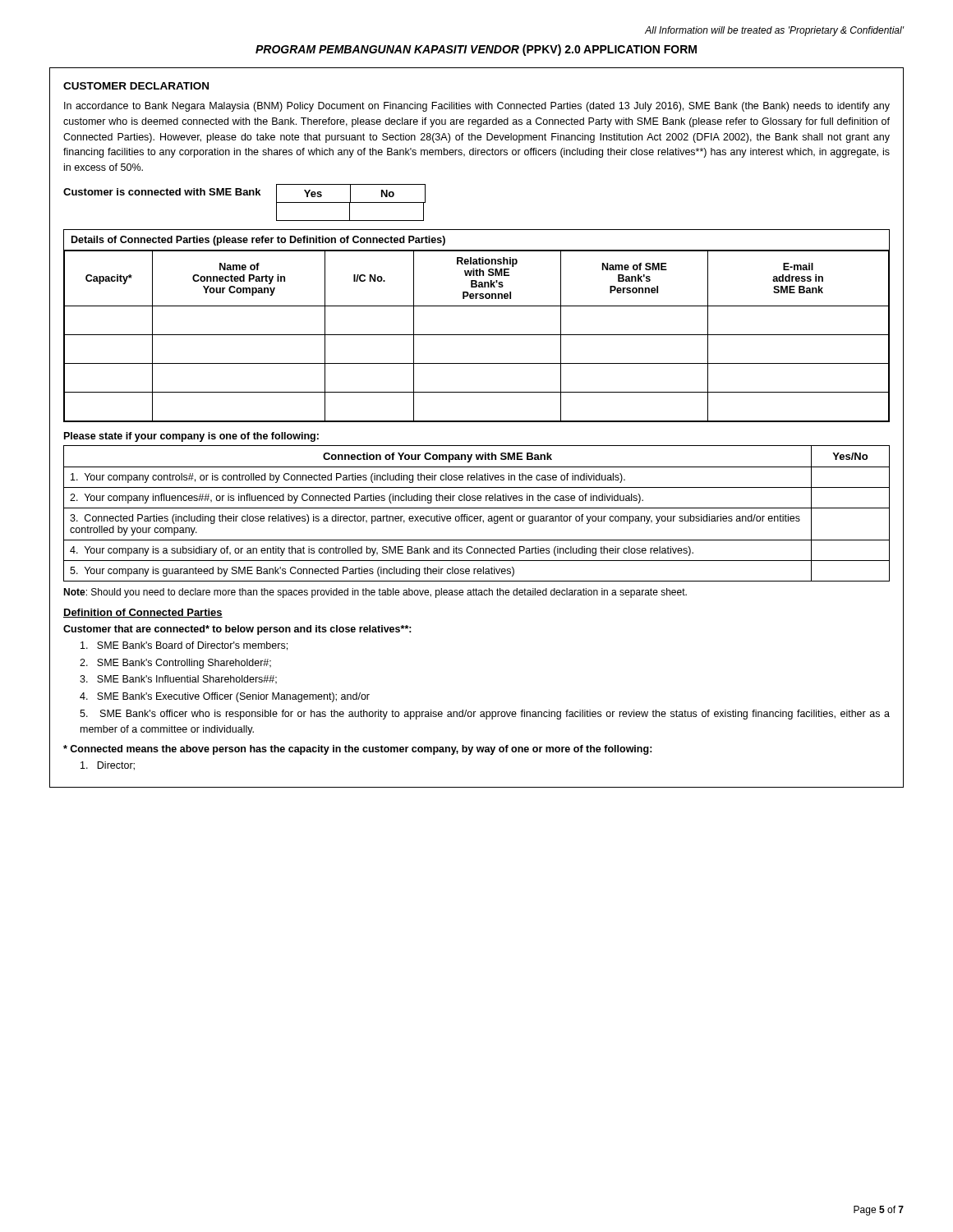Locate the list item that reads "4. SME Bank's Executive"

(x=225, y=697)
